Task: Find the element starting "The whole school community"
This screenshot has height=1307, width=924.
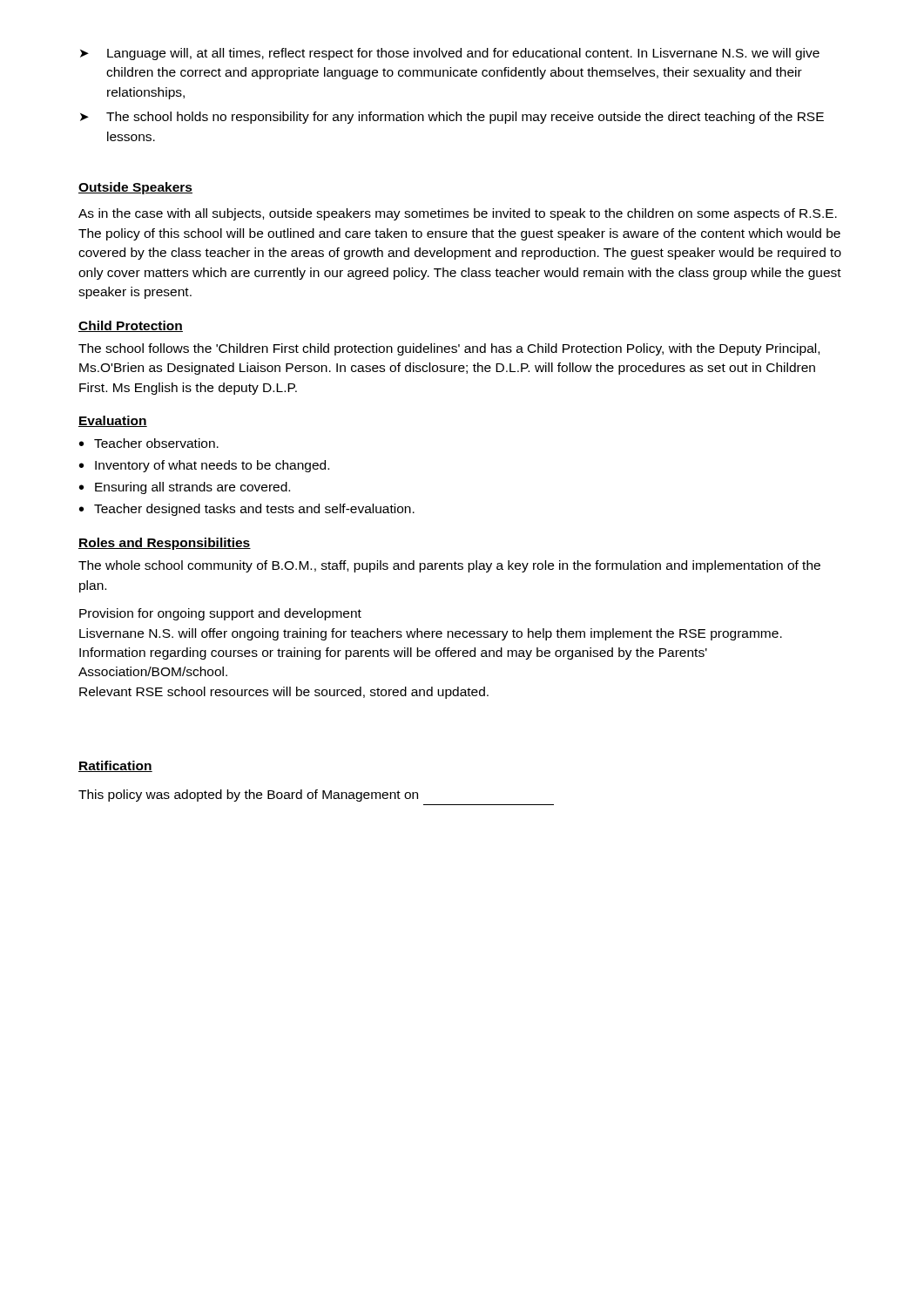Action: coord(450,575)
